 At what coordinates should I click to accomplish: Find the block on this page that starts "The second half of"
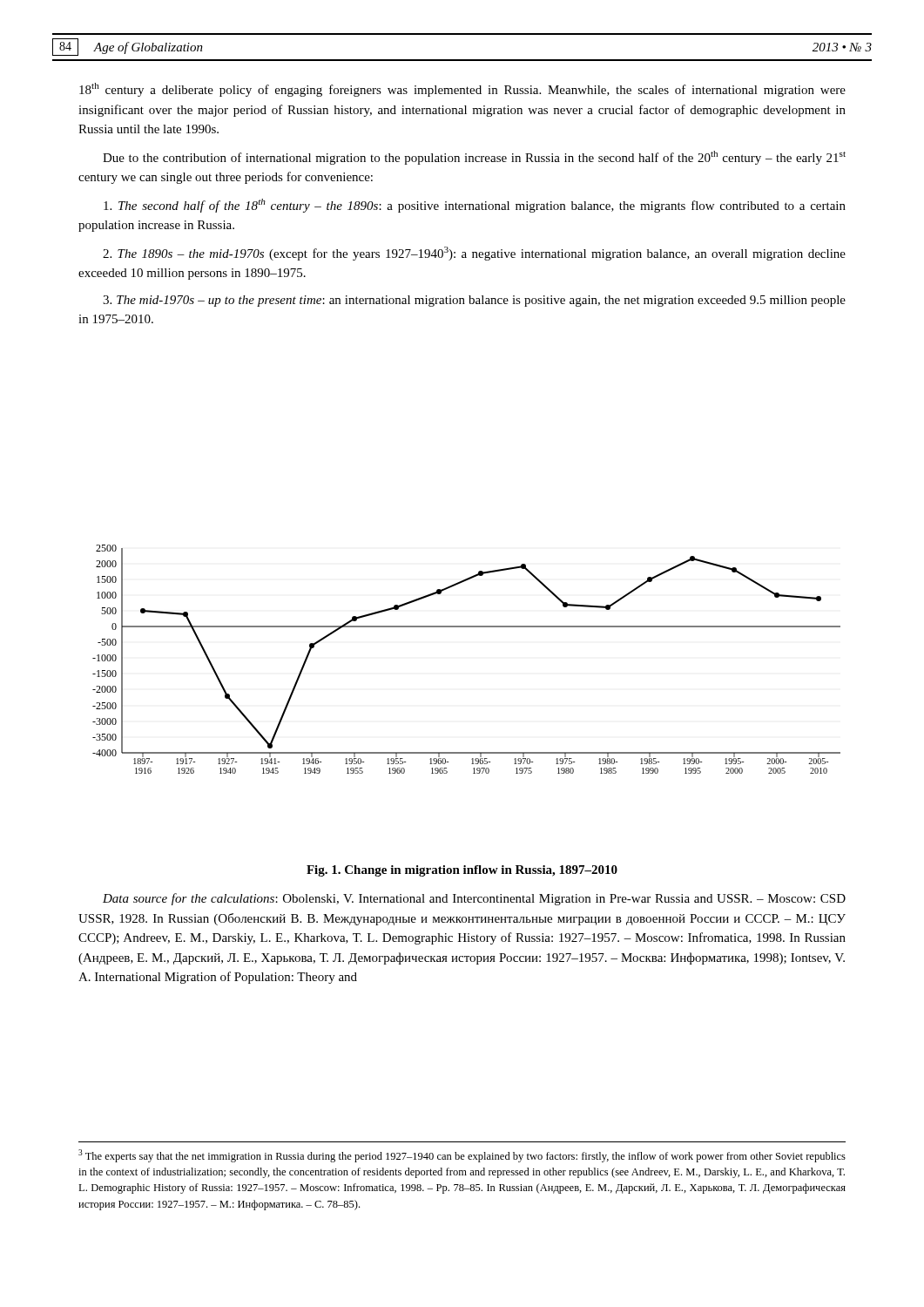[462, 214]
